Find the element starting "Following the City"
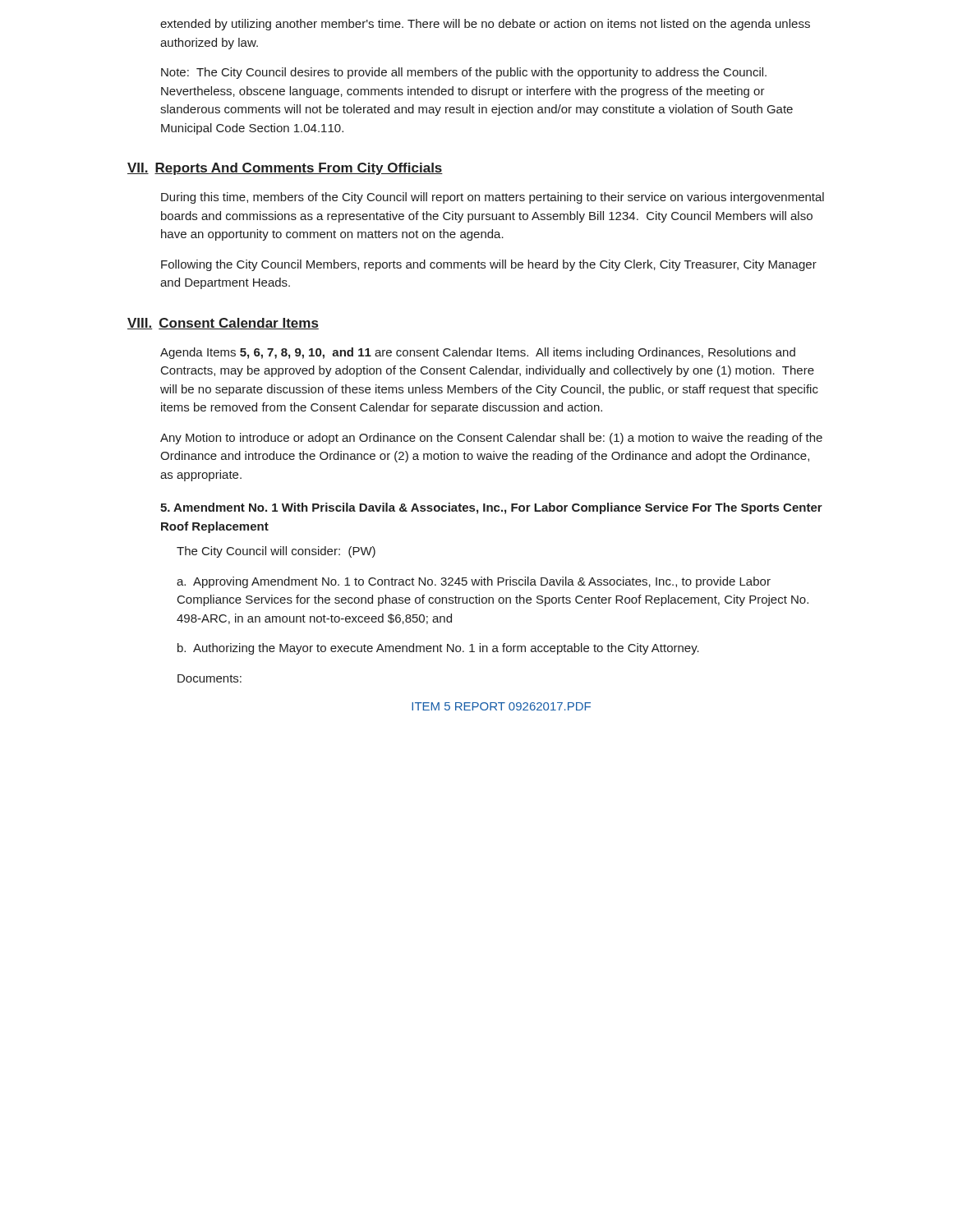The image size is (953, 1232). point(488,273)
